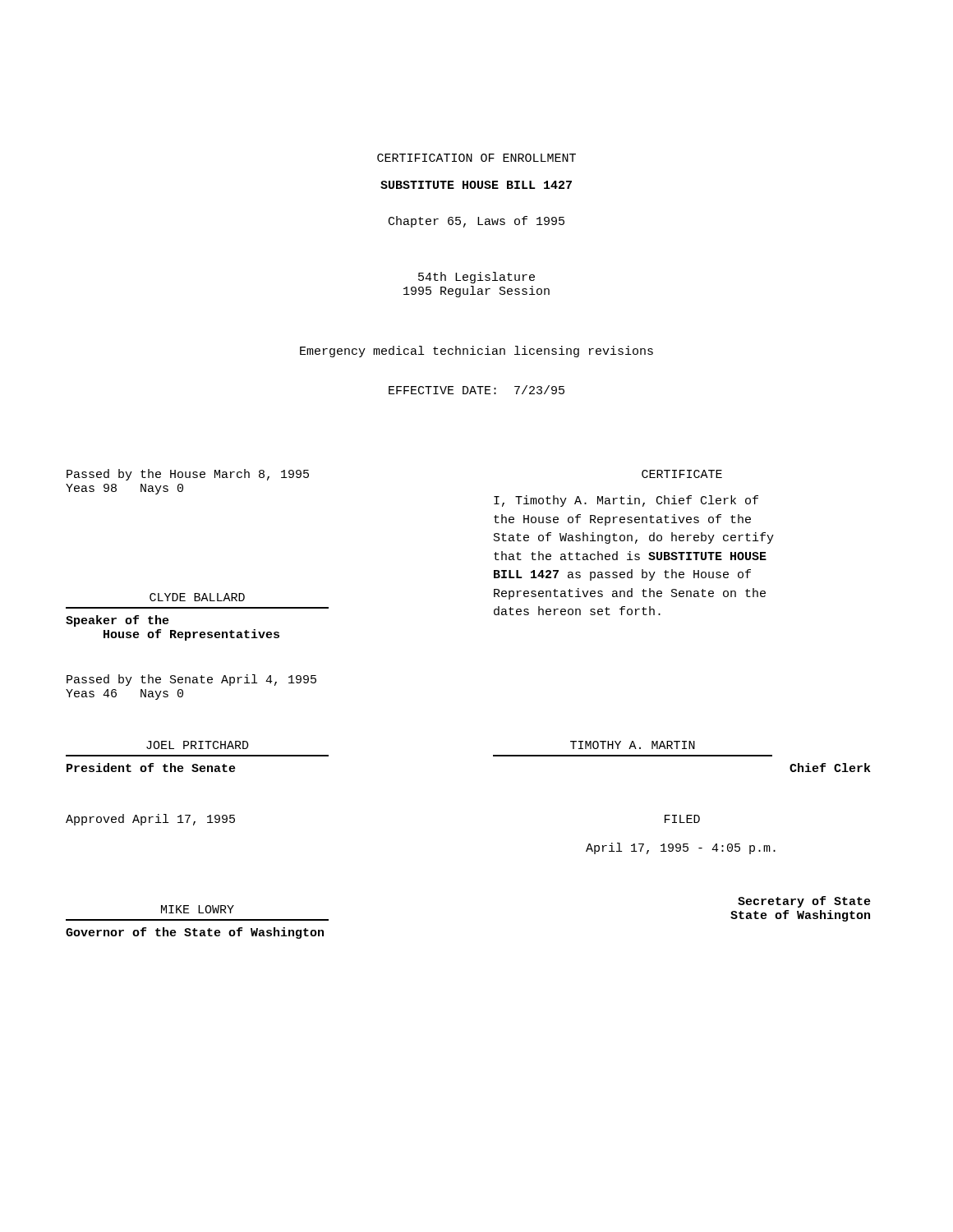Click where it says "JOEL PRITCHARD"
The width and height of the screenshot is (953, 1232).
[197, 748]
